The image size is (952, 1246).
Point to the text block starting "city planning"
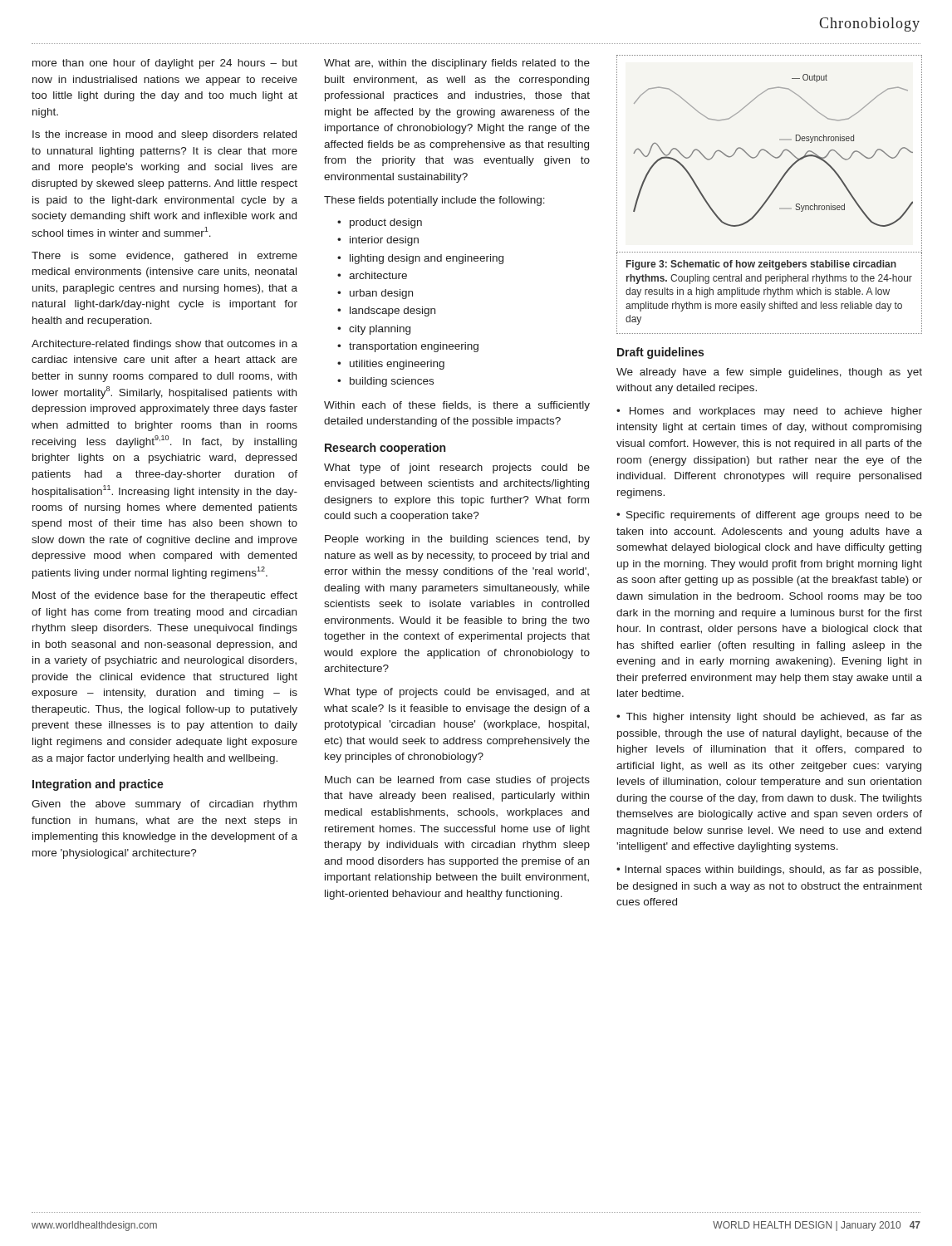pyautogui.click(x=380, y=328)
